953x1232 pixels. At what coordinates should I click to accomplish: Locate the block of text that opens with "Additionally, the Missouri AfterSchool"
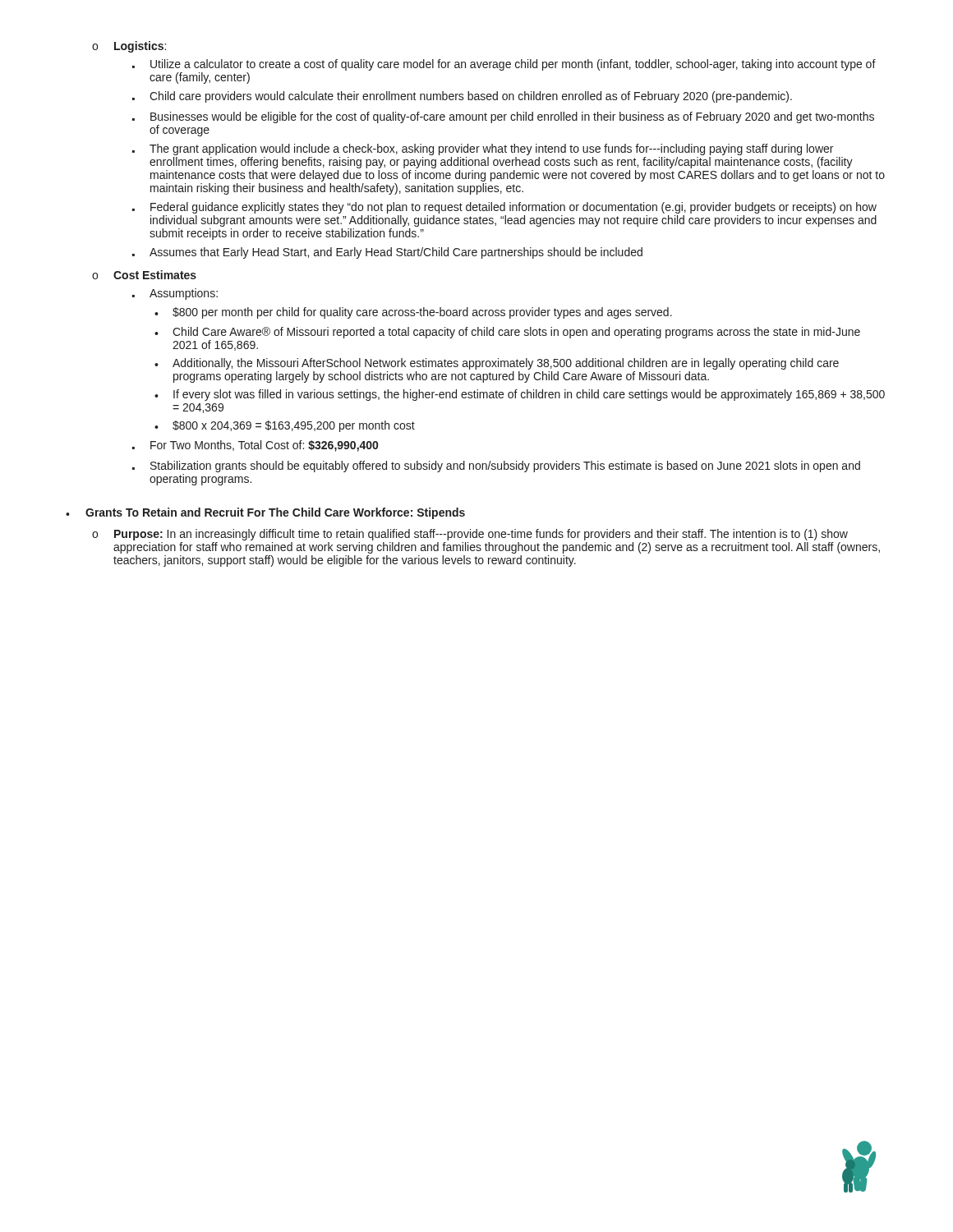click(521, 370)
